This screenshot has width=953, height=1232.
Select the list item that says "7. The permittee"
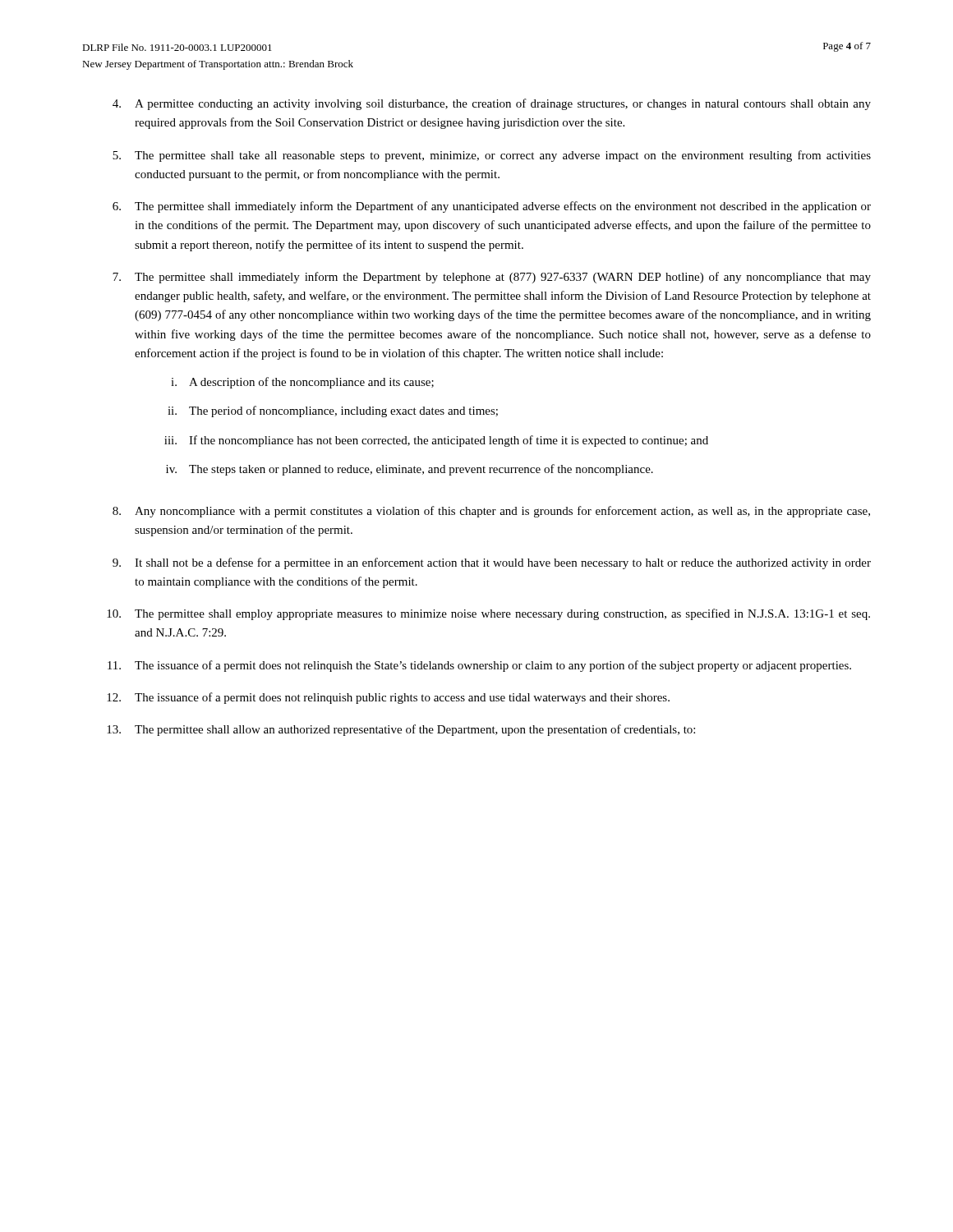492,278
